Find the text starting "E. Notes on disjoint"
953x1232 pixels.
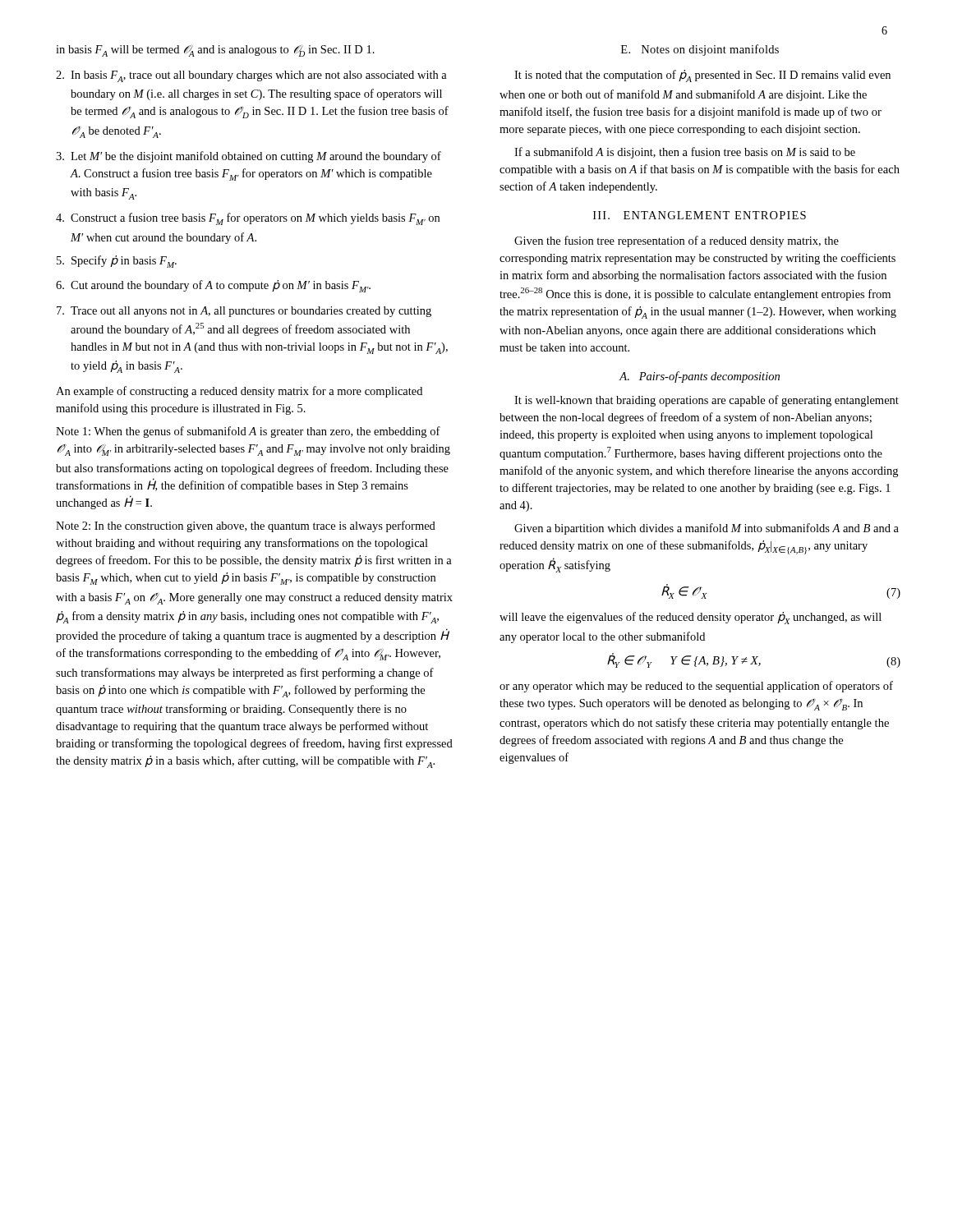(700, 49)
